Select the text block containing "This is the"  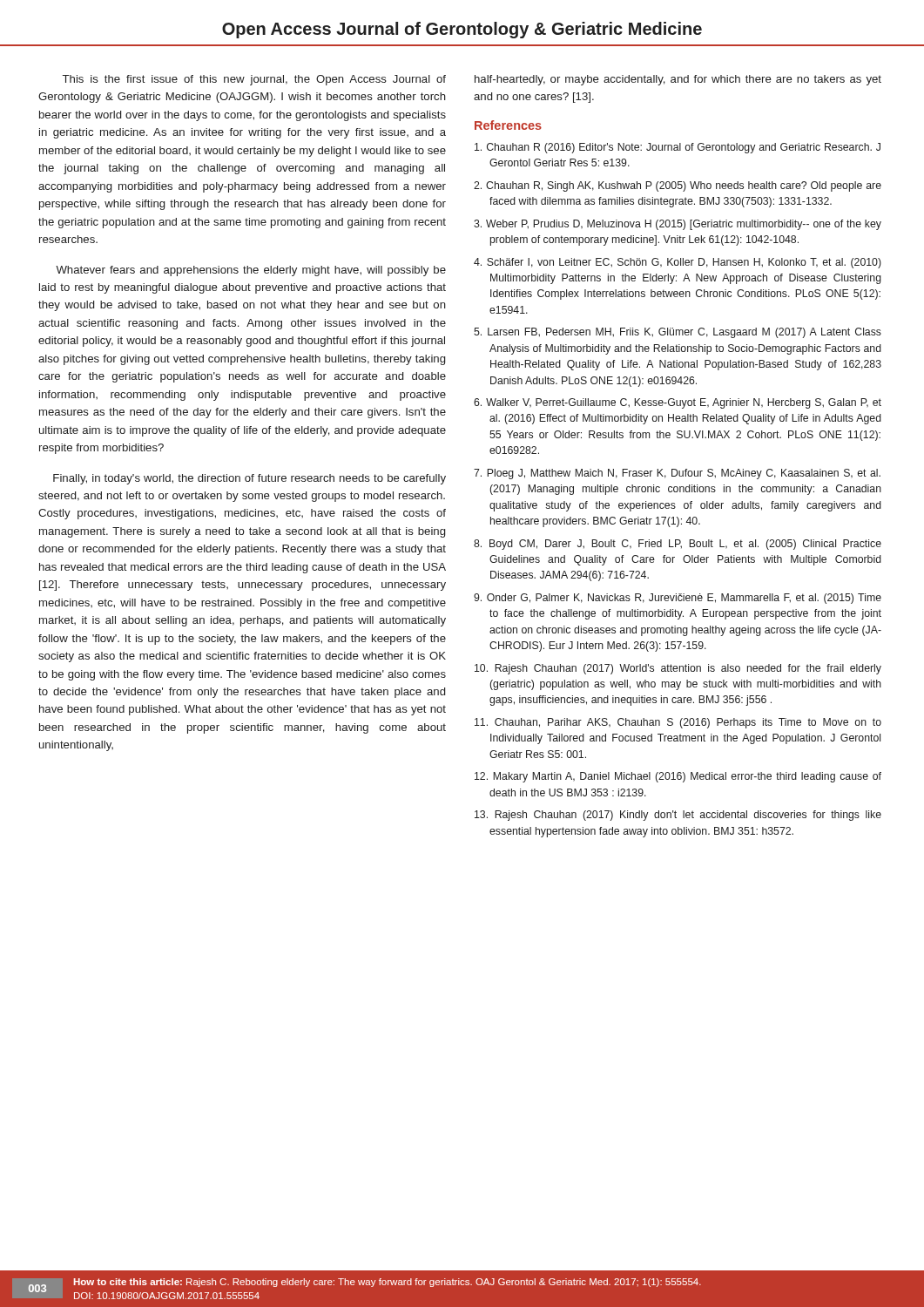coord(242,159)
